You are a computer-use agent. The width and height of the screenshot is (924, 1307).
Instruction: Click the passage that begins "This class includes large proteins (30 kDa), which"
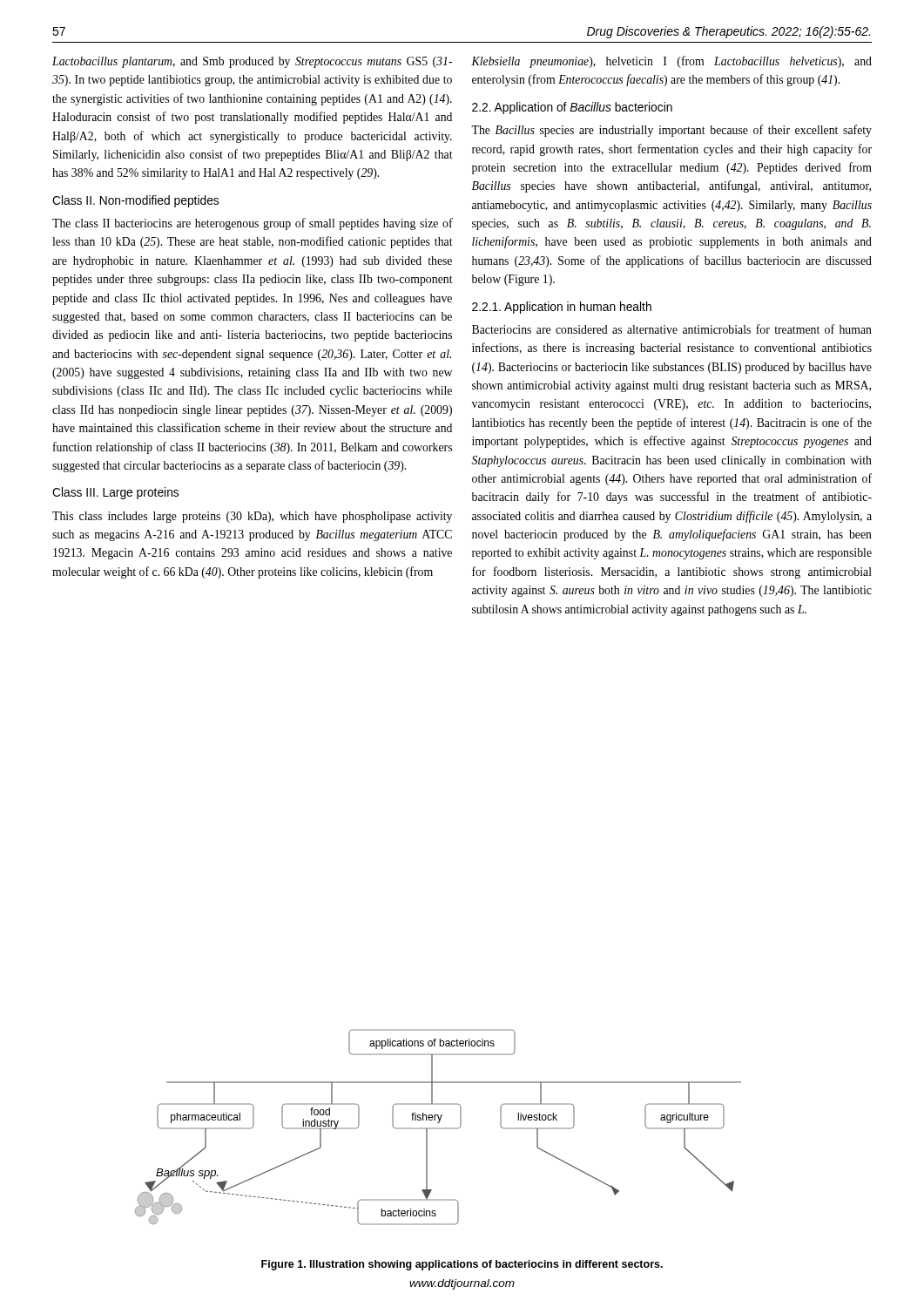(252, 544)
